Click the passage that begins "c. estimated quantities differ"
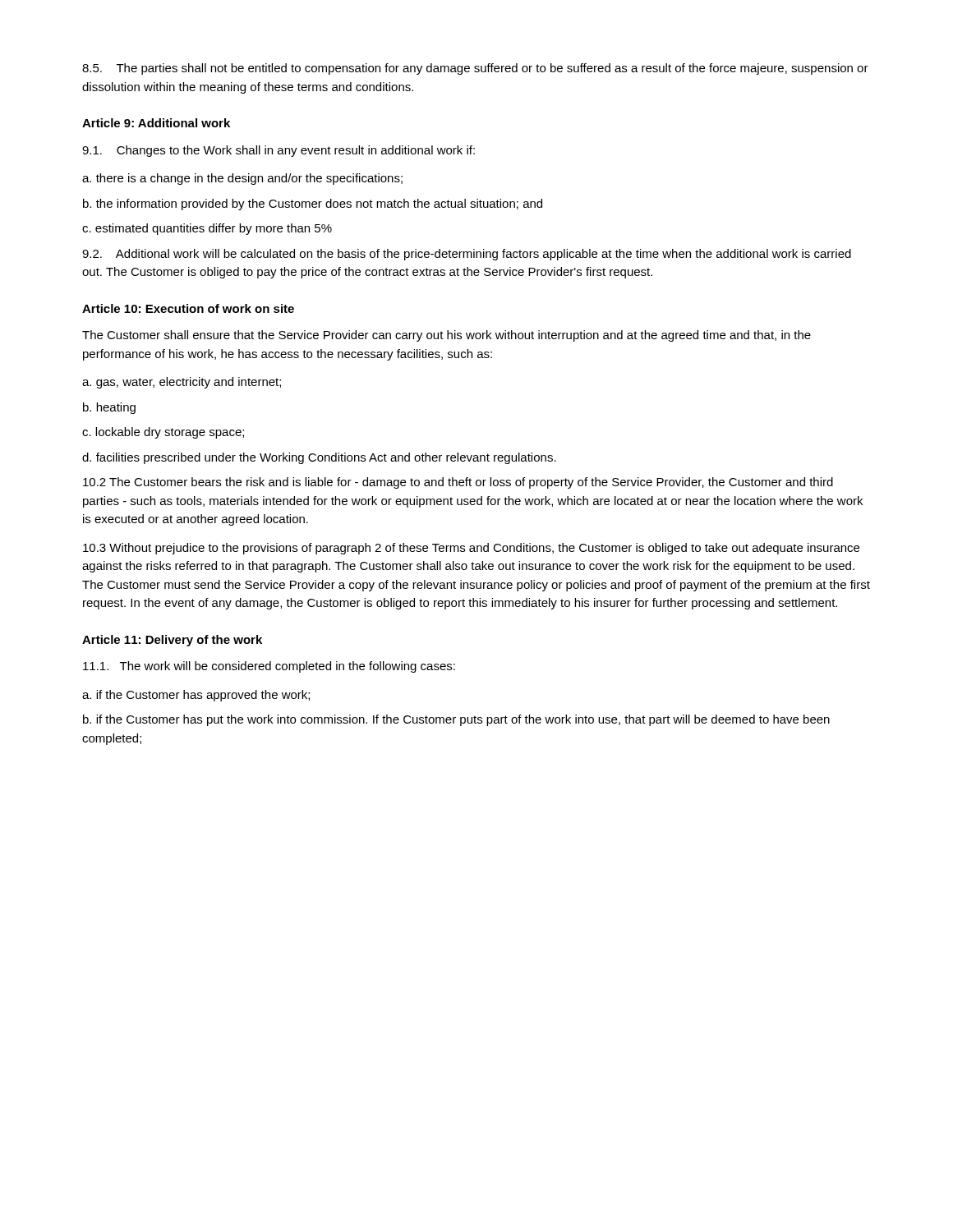The image size is (953, 1232). click(x=207, y=228)
